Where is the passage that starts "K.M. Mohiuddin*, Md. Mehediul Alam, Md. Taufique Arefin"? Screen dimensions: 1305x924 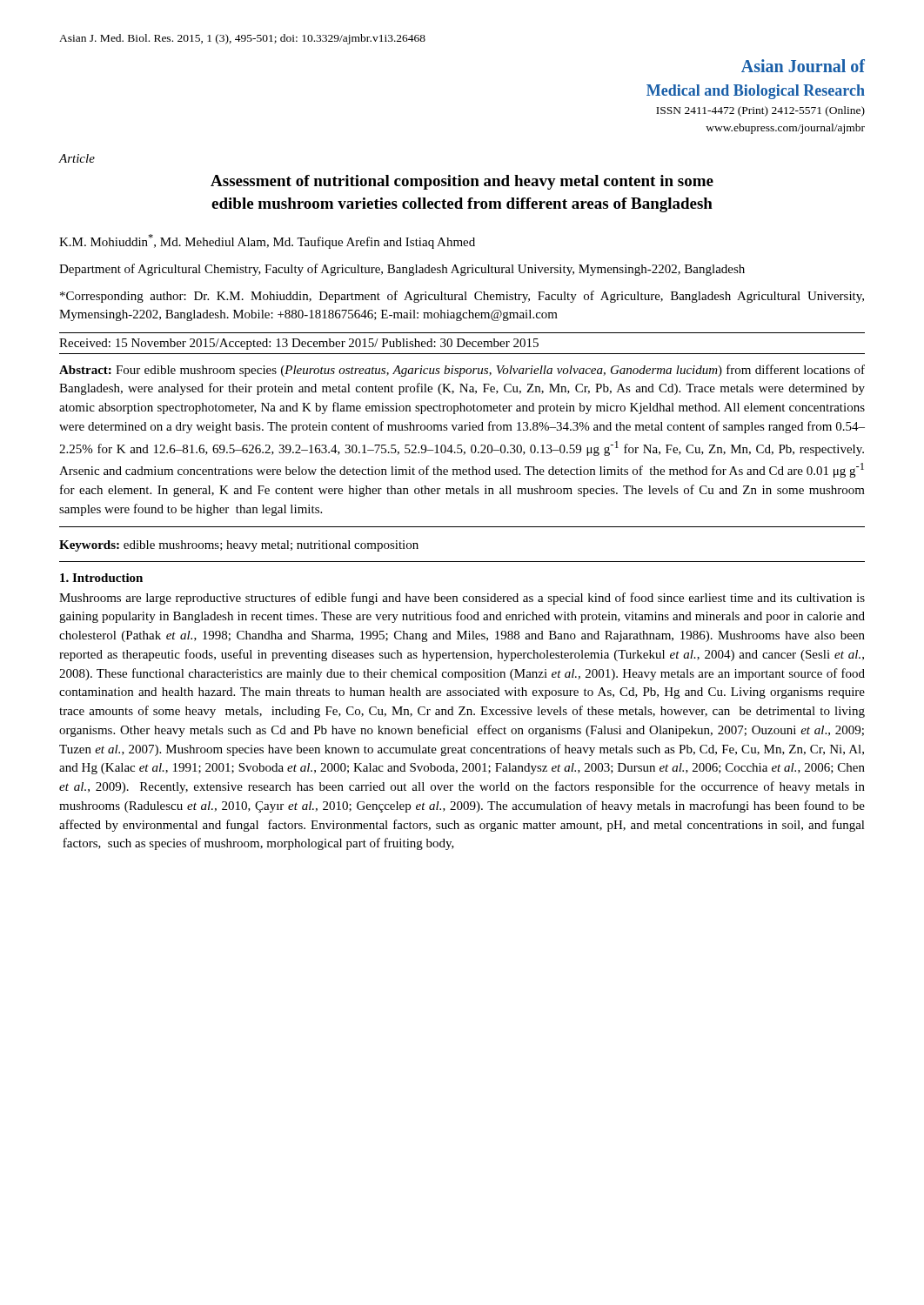click(x=462, y=241)
